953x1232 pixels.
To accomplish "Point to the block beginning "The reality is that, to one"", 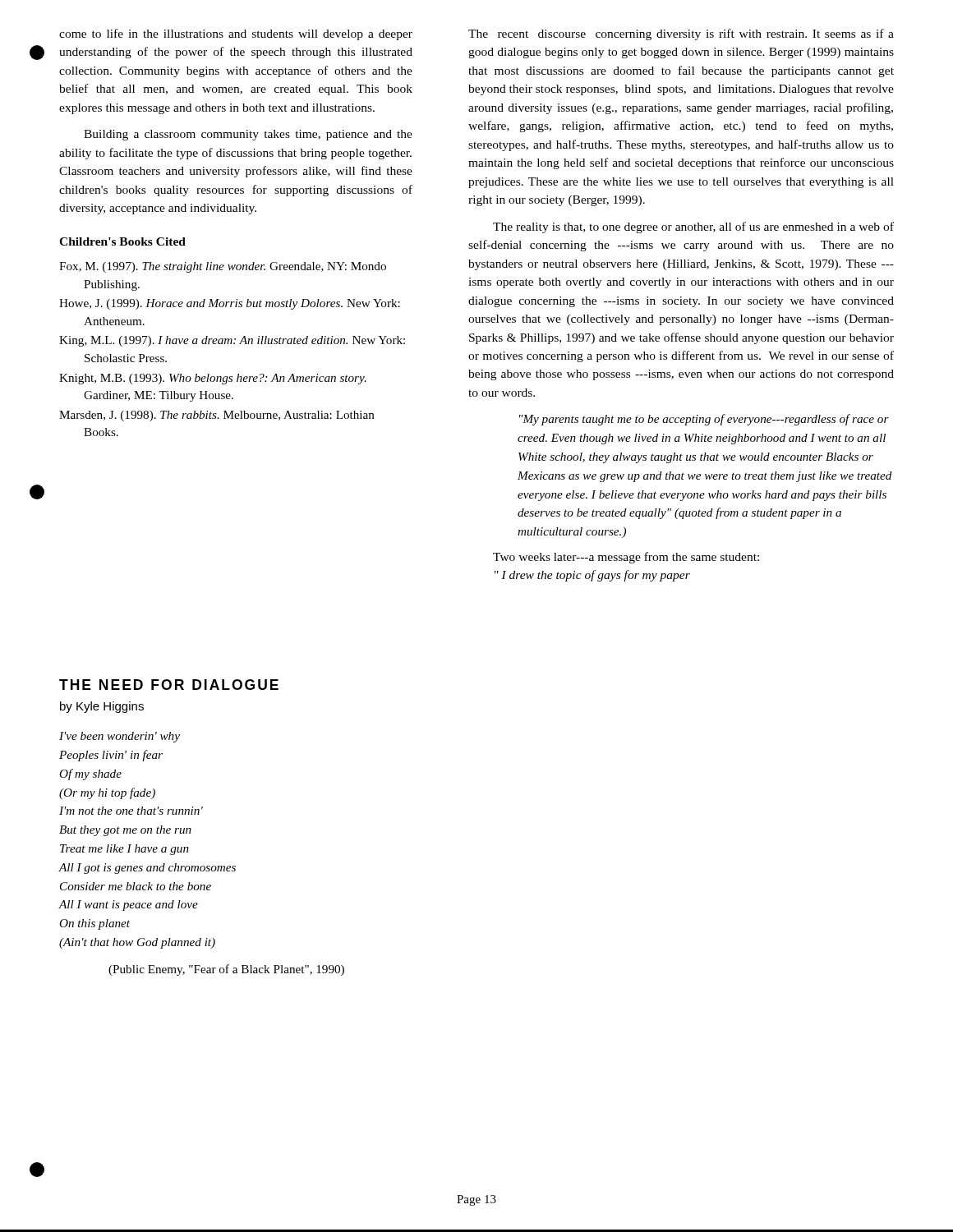I will [x=681, y=310].
